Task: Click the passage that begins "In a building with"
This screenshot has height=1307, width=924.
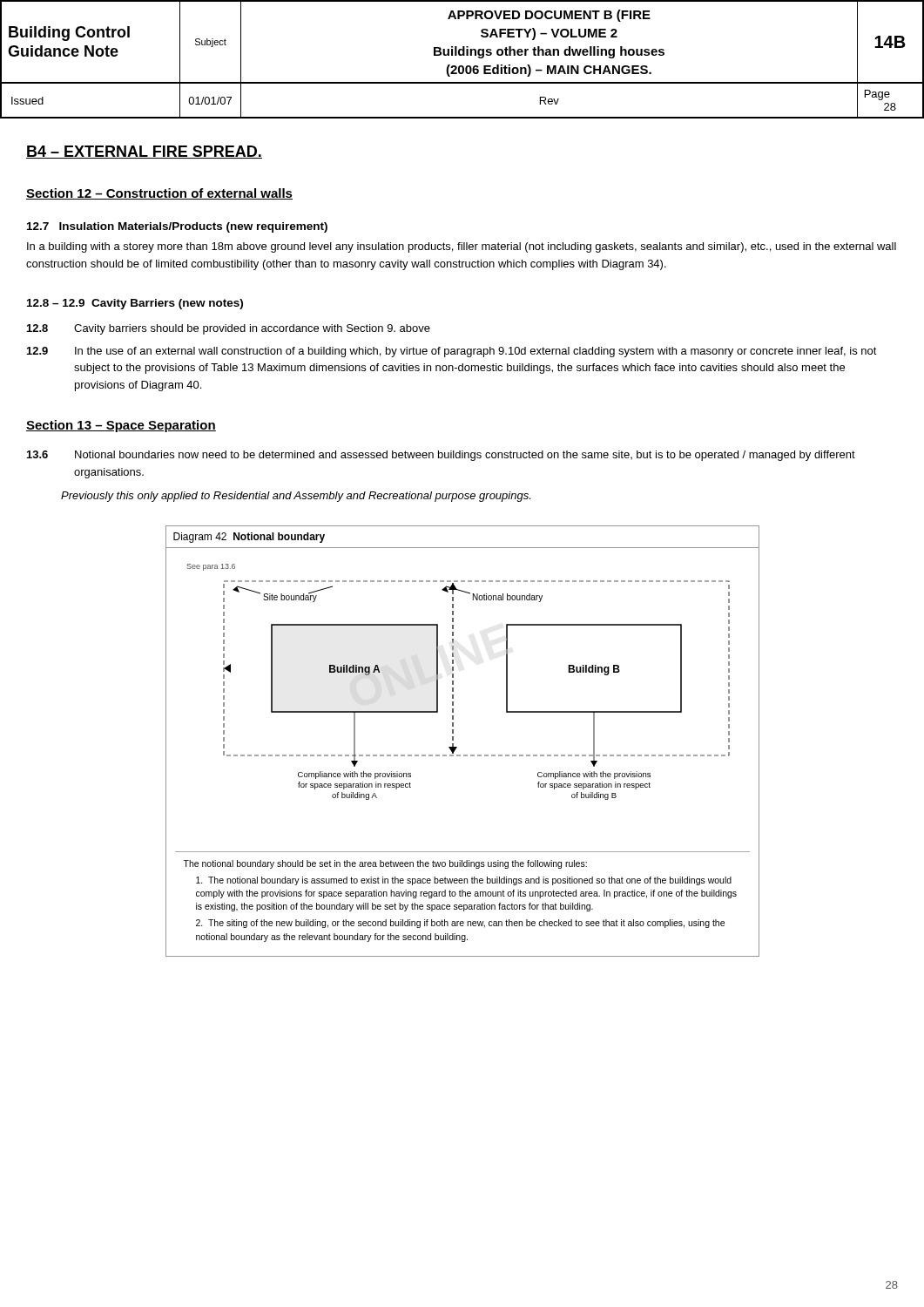Action: (x=462, y=255)
